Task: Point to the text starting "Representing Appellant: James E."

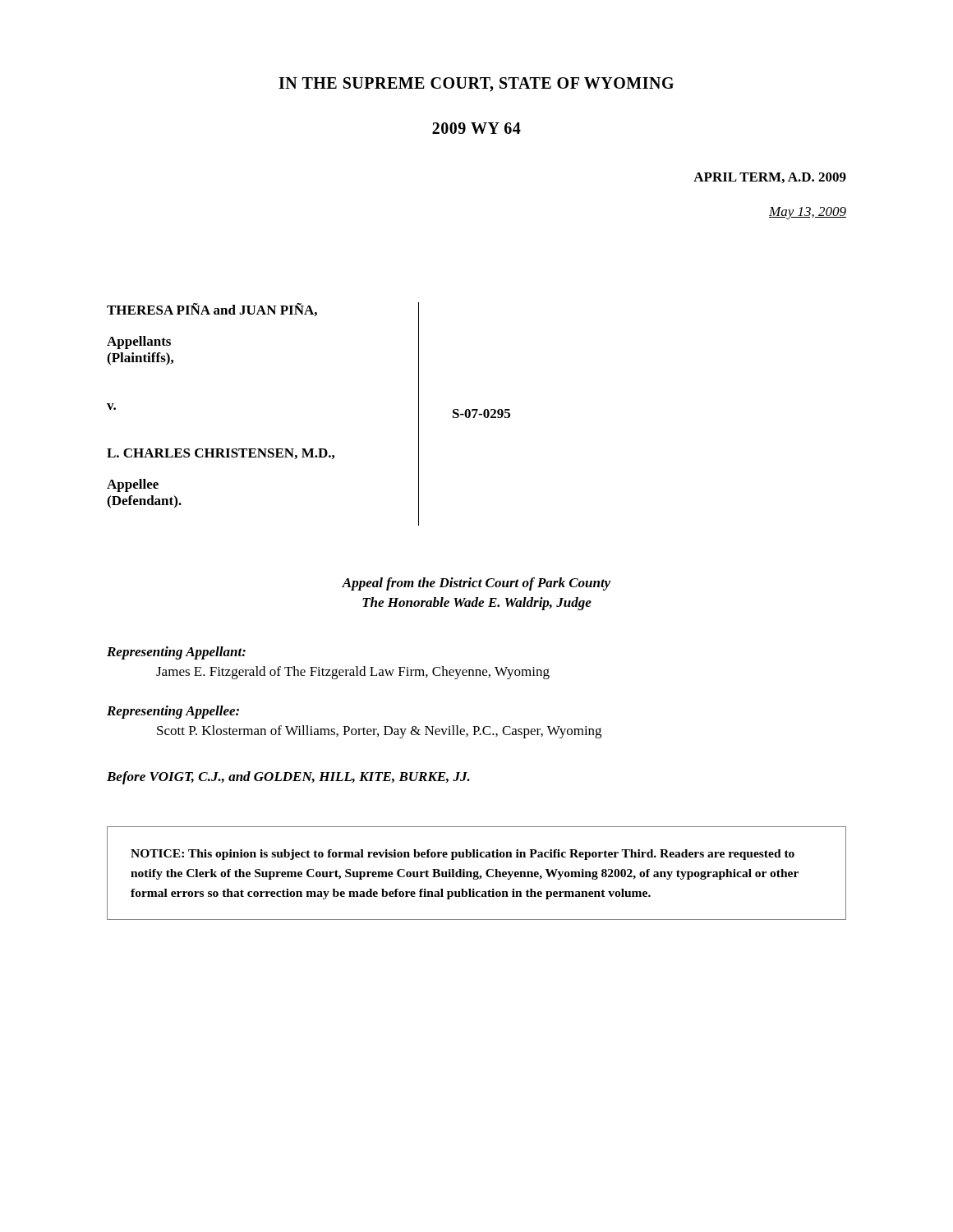Action: click(x=476, y=662)
